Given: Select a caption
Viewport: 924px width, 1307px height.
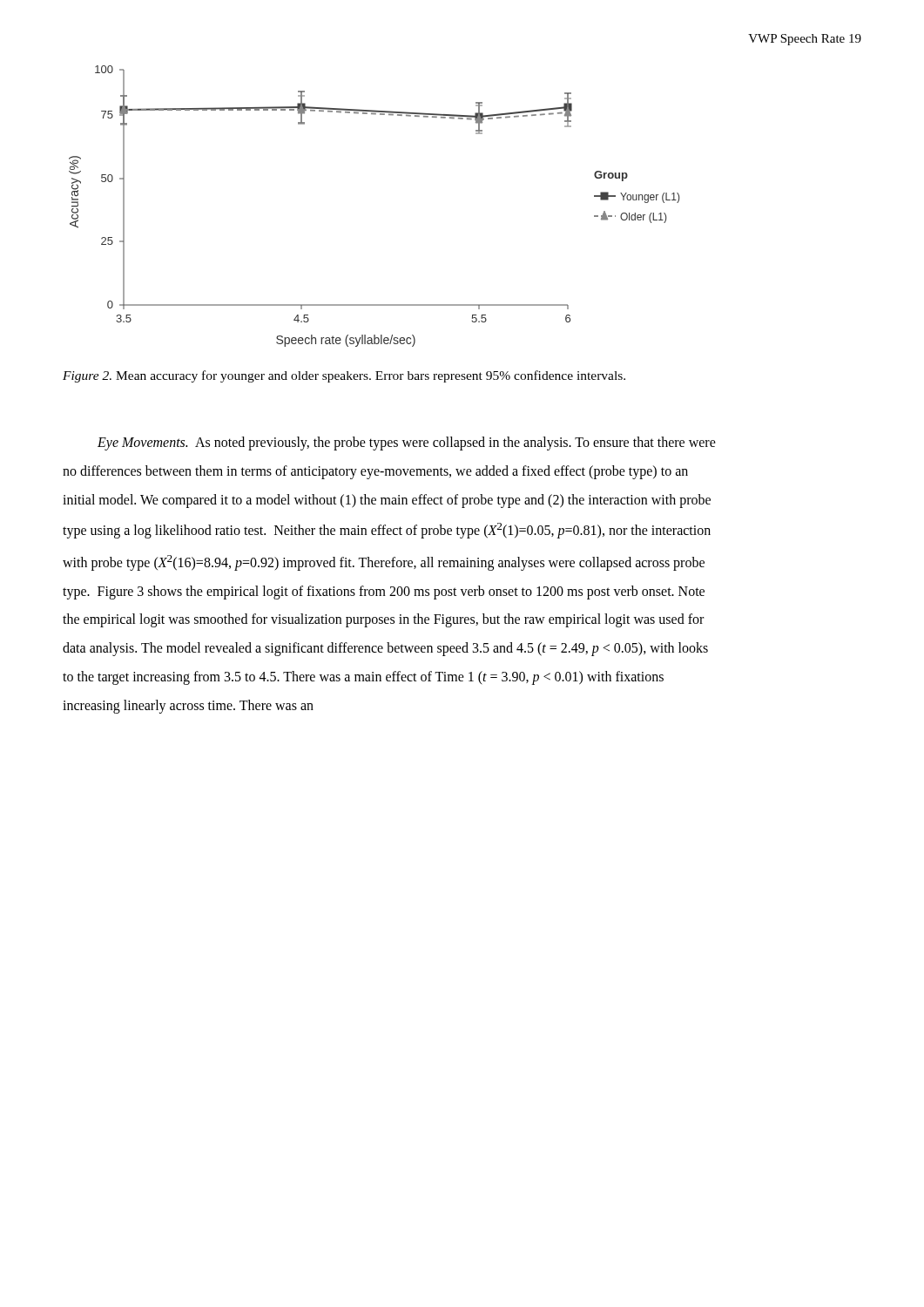Looking at the screenshot, I should [x=345, y=375].
